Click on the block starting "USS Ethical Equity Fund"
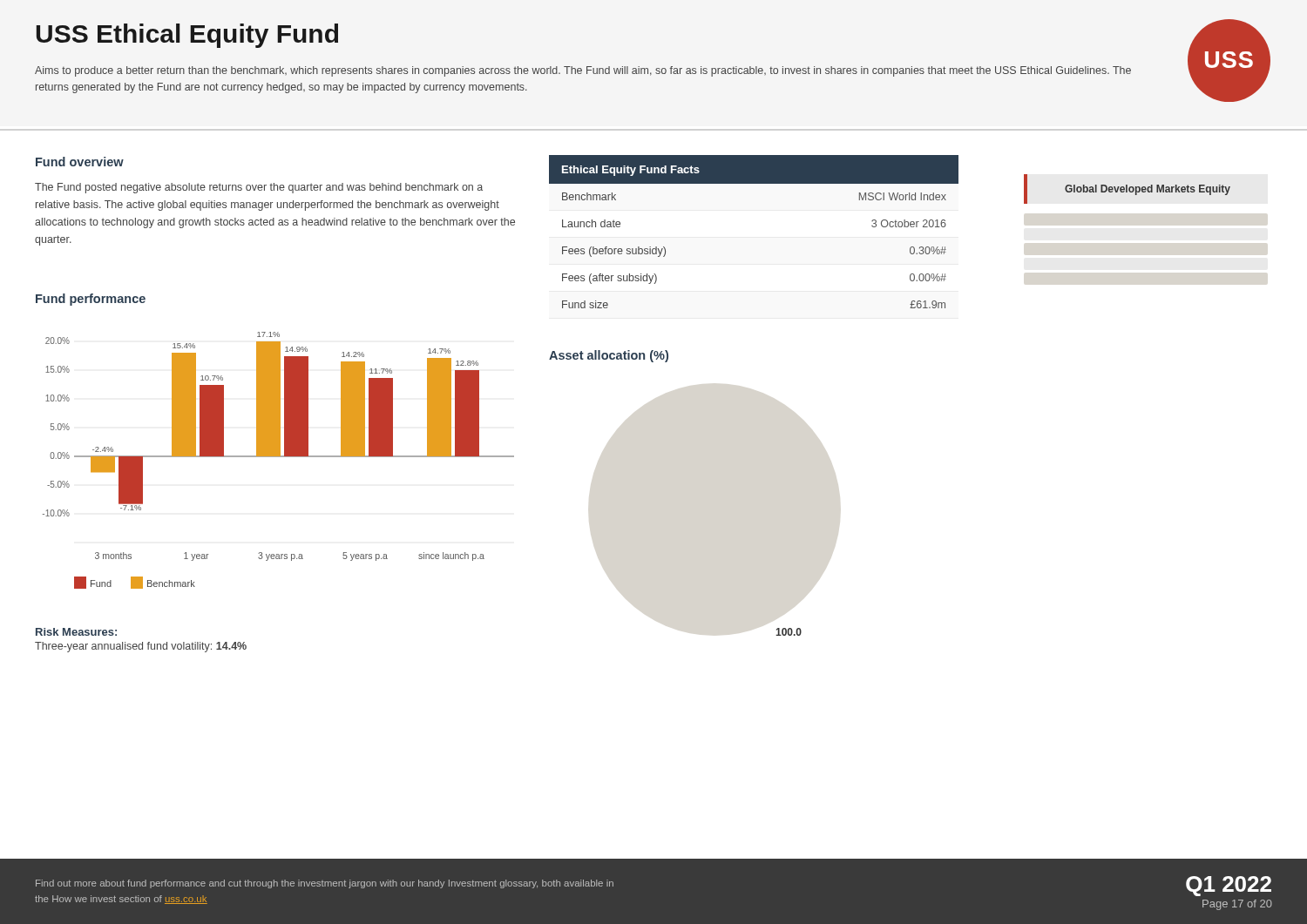 (x=187, y=33)
